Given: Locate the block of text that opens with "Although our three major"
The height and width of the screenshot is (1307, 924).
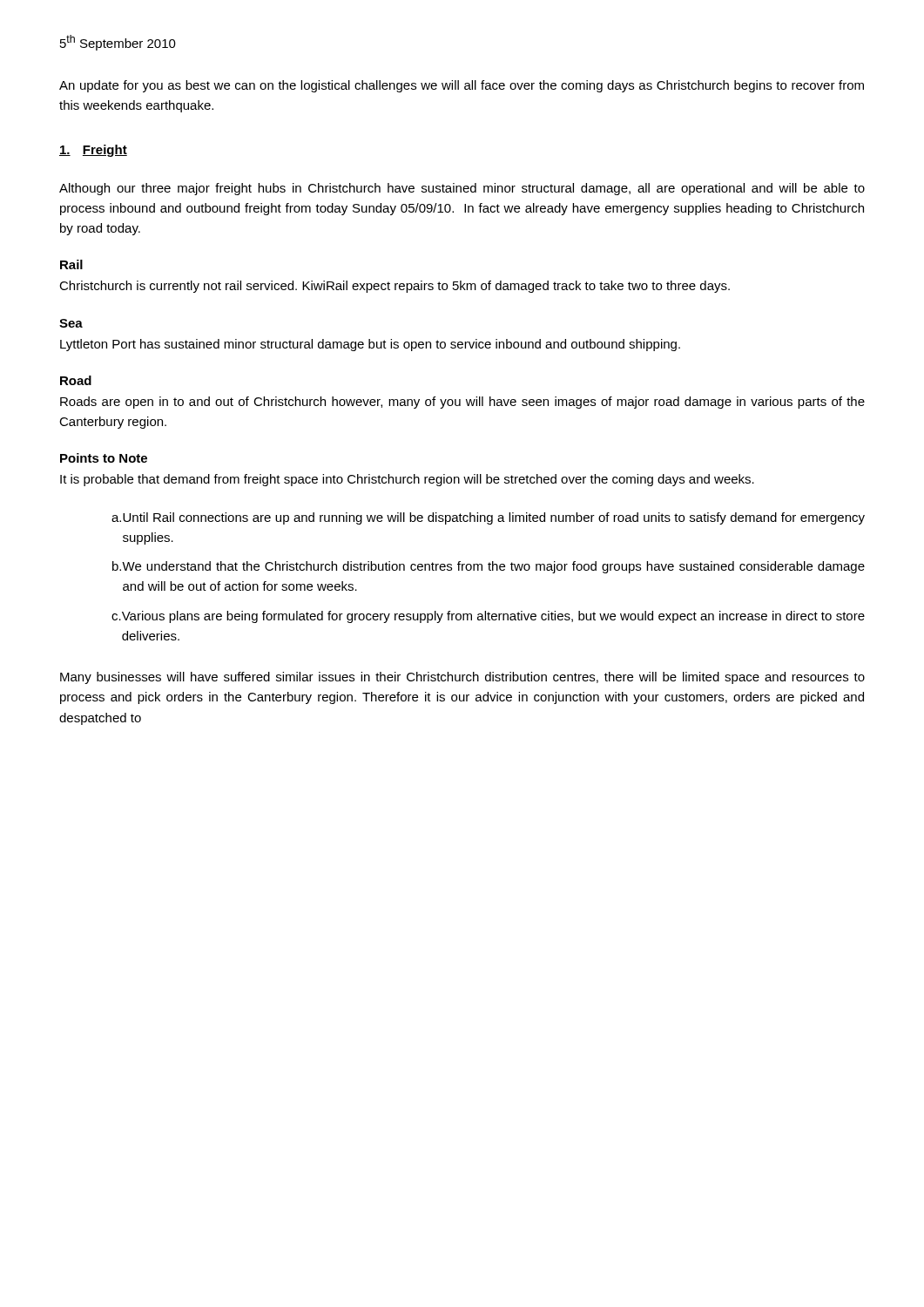Looking at the screenshot, I should pos(462,208).
